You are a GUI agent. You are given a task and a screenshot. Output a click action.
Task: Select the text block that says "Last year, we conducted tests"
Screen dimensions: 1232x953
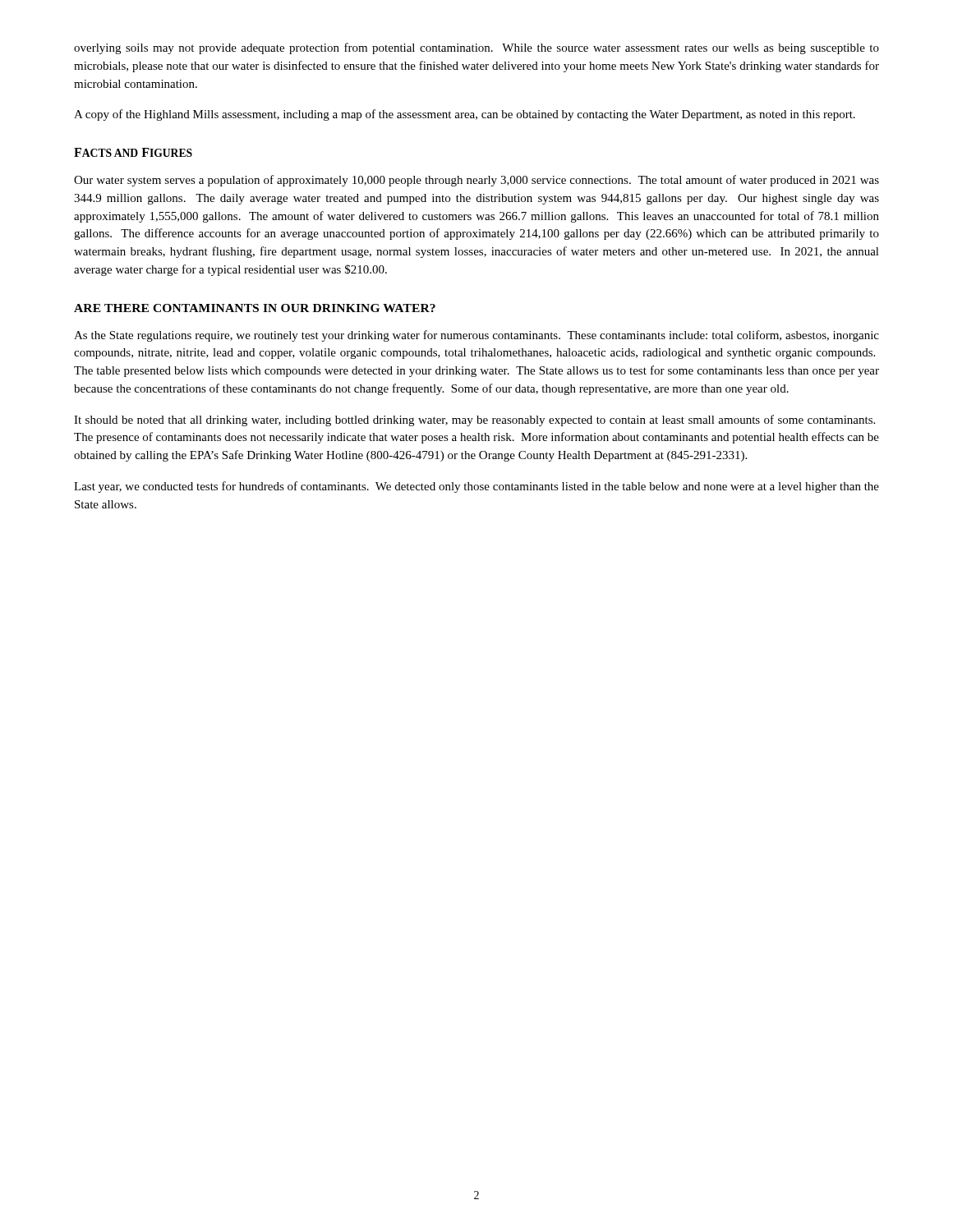pyautogui.click(x=476, y=495)
